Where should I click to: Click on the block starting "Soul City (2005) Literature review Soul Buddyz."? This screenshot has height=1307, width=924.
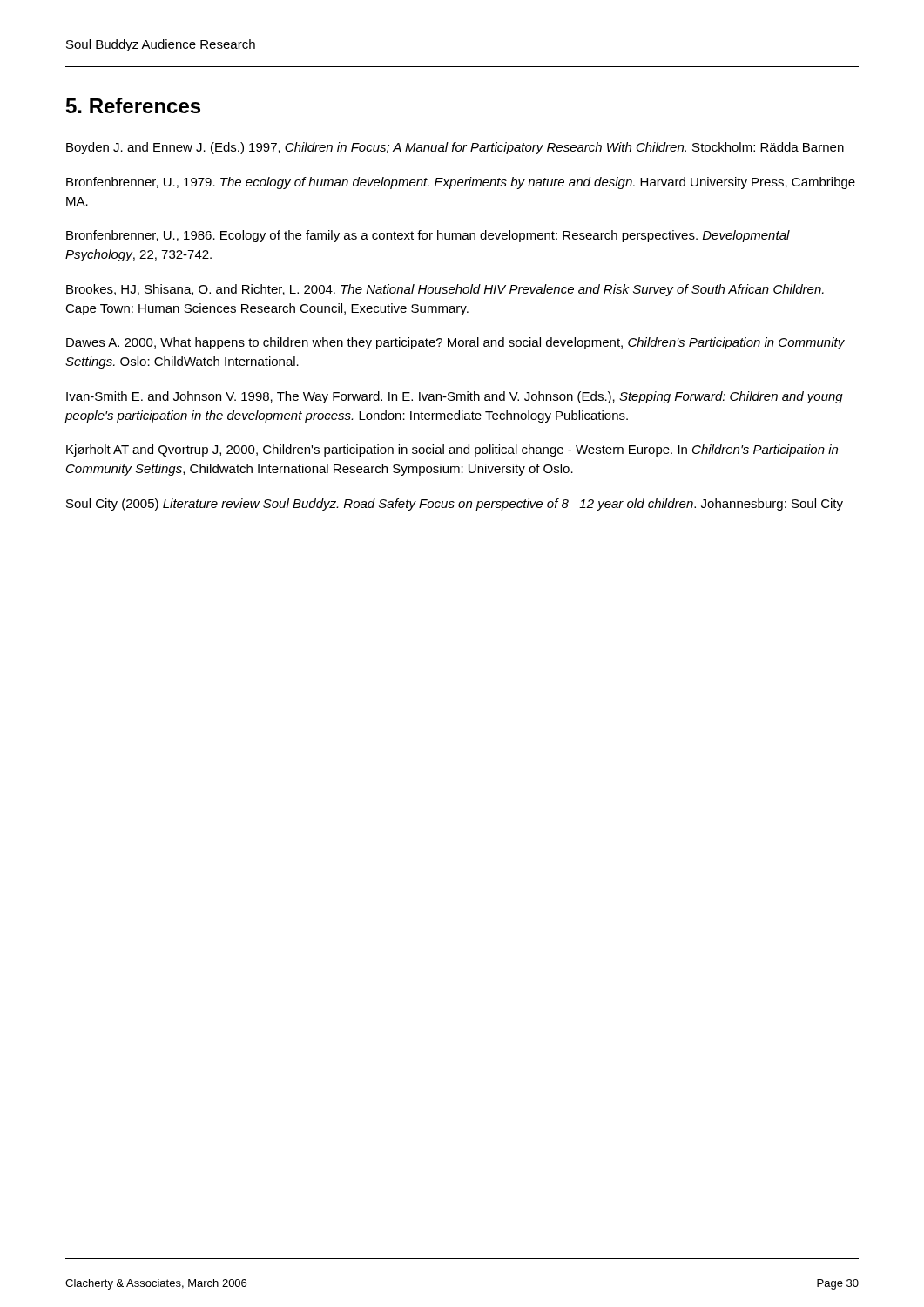point(454,503)
